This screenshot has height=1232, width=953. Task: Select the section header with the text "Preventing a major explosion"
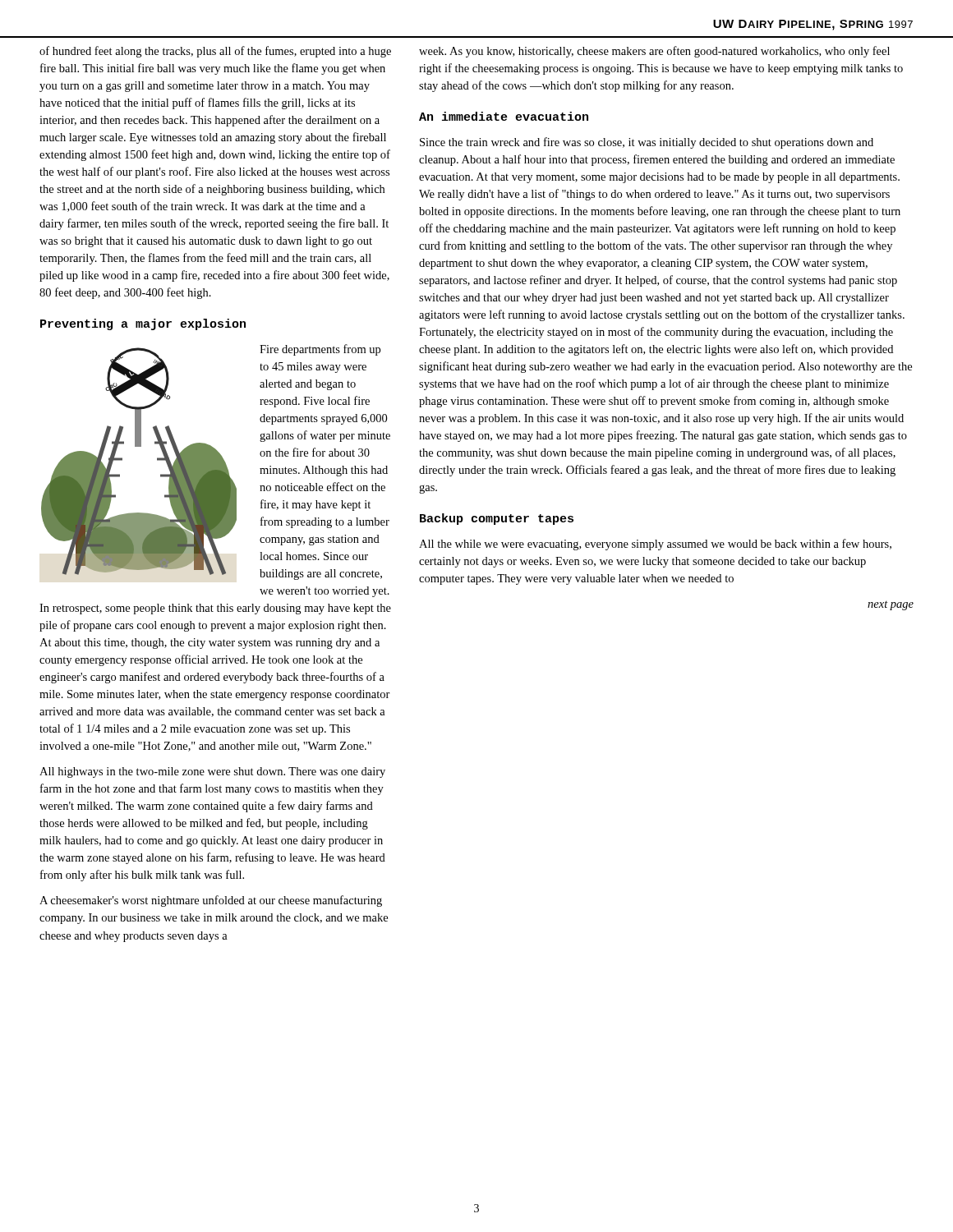point(143,325)
